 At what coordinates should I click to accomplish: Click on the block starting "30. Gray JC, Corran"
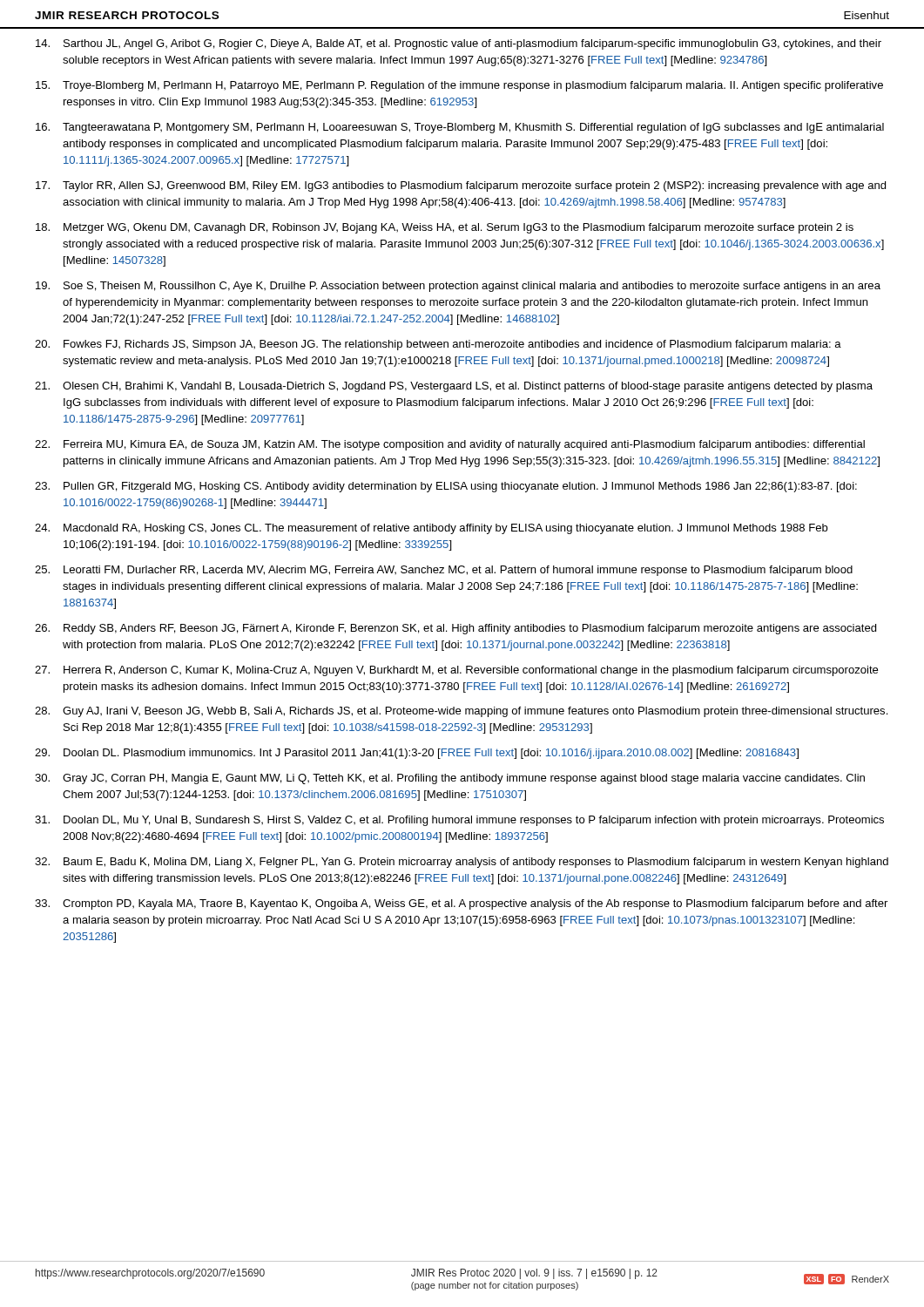click(462, 787)
